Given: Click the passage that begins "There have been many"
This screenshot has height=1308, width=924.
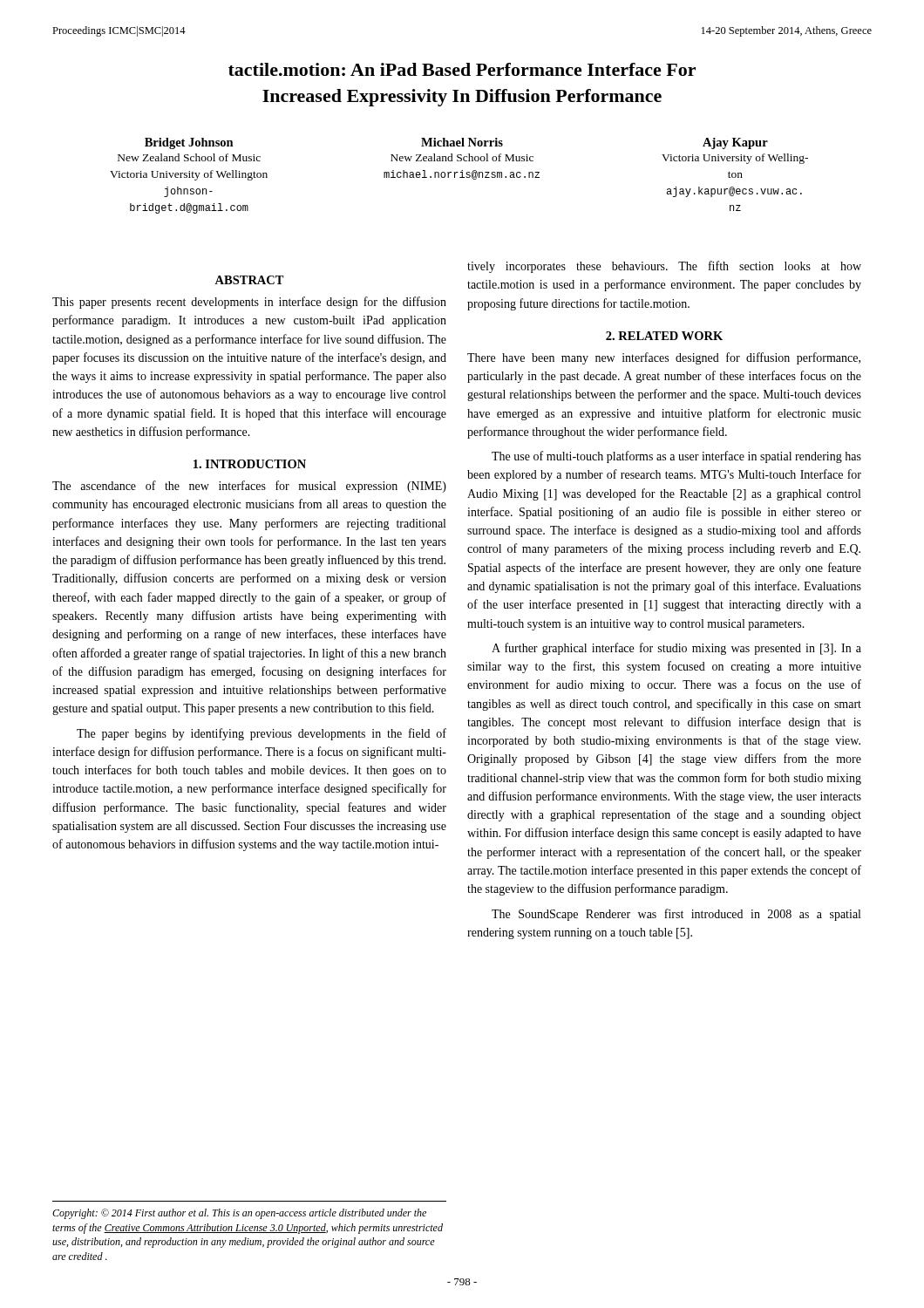Looking at the screenshot, I should pyautogui.click(x=664, y=645).
